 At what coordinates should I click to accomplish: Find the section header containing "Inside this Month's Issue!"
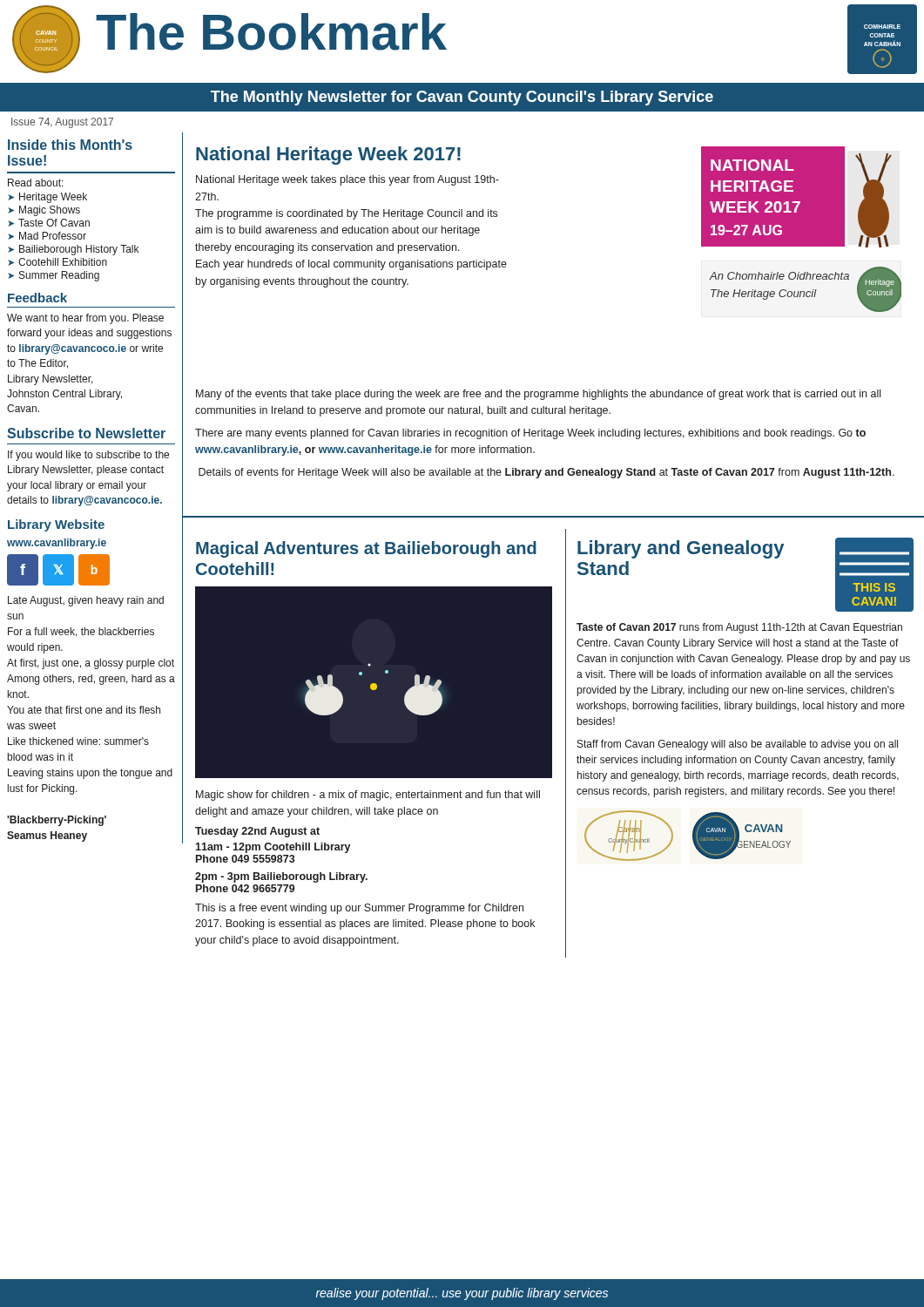(x=70, y=153)
